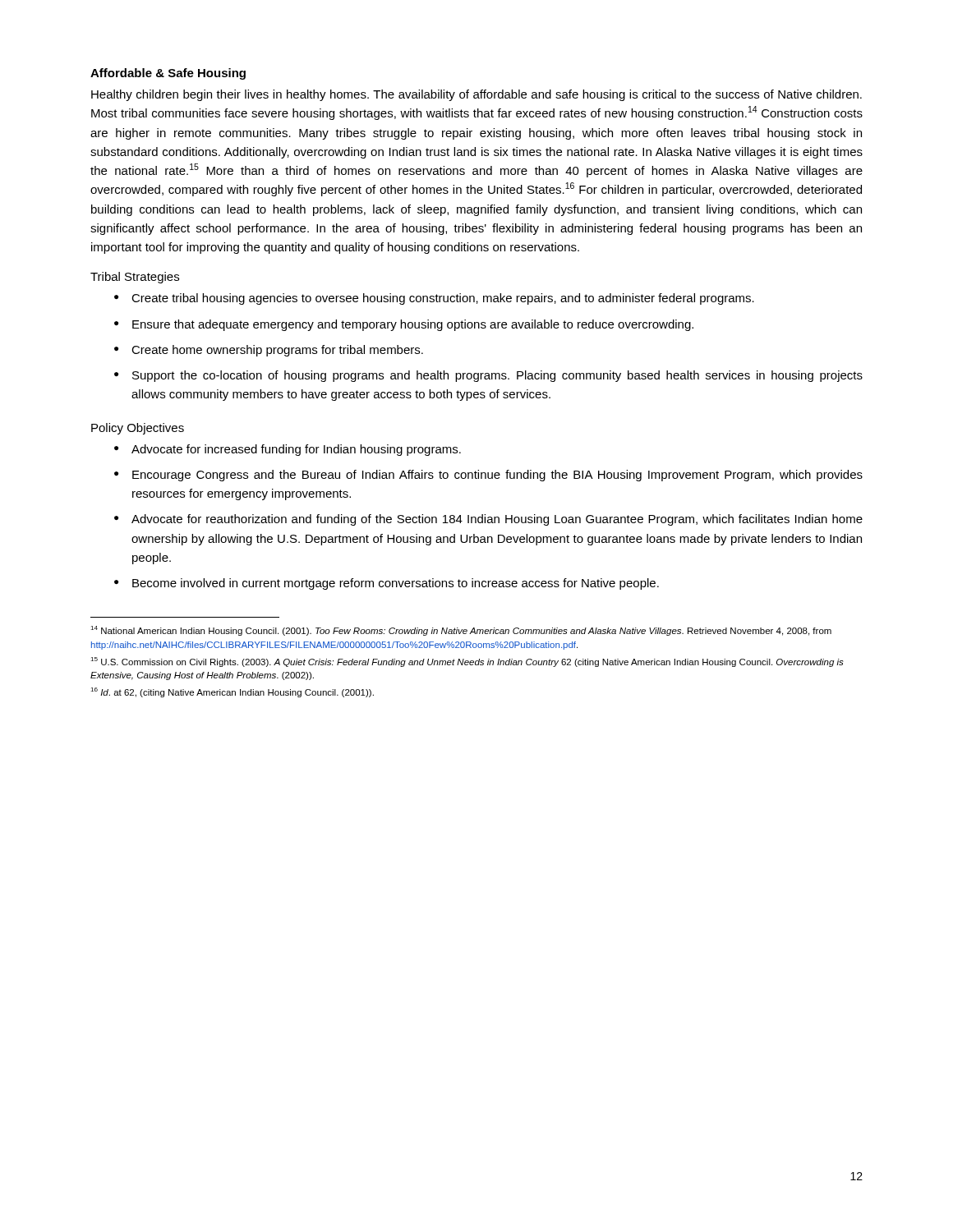The height and width of the screenshot is (1232, 953).
Task: Locate the block of text that opens with "Create home ownership"
Action: tap(278, 349)
